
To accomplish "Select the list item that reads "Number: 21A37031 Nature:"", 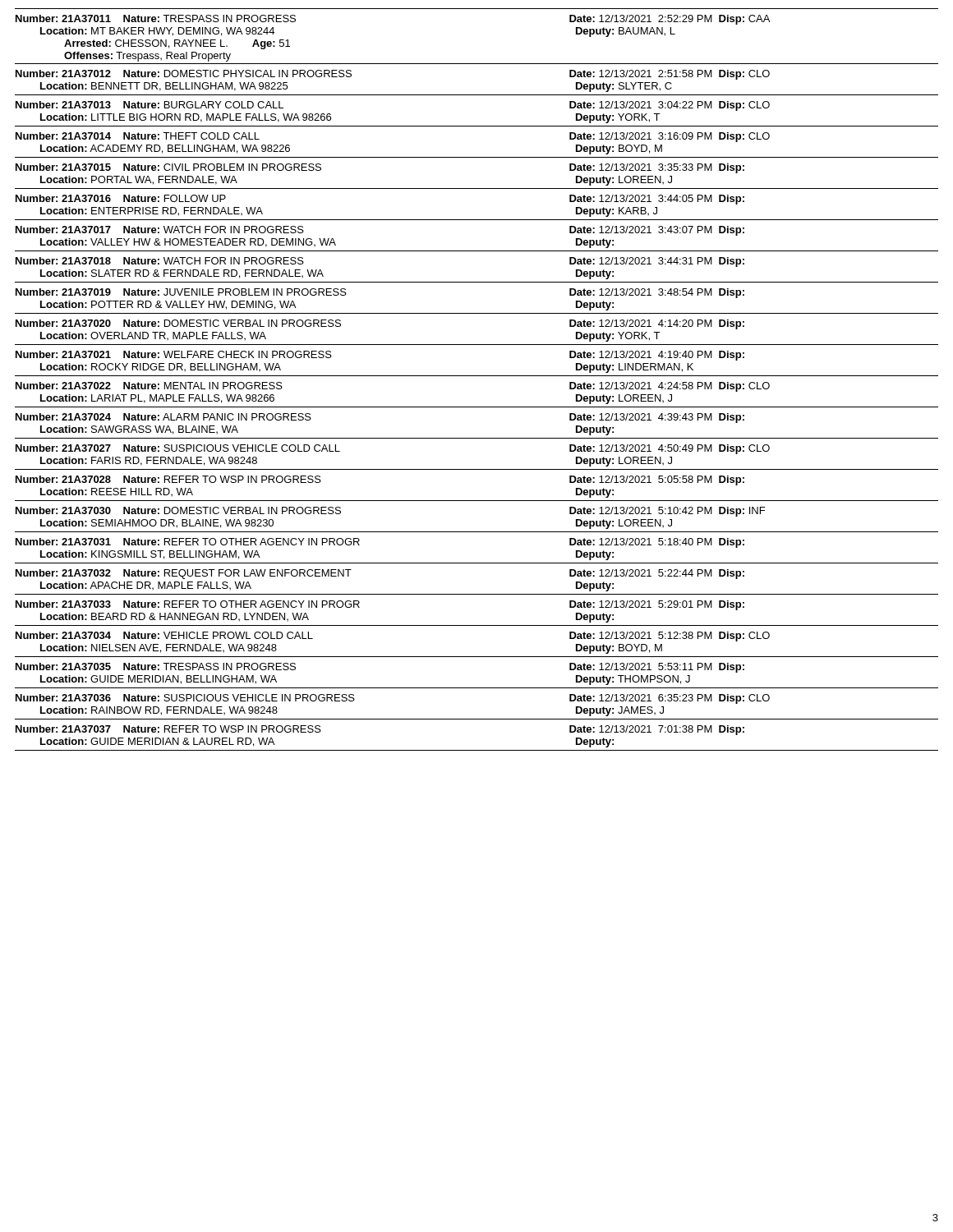I will (64, 542).
